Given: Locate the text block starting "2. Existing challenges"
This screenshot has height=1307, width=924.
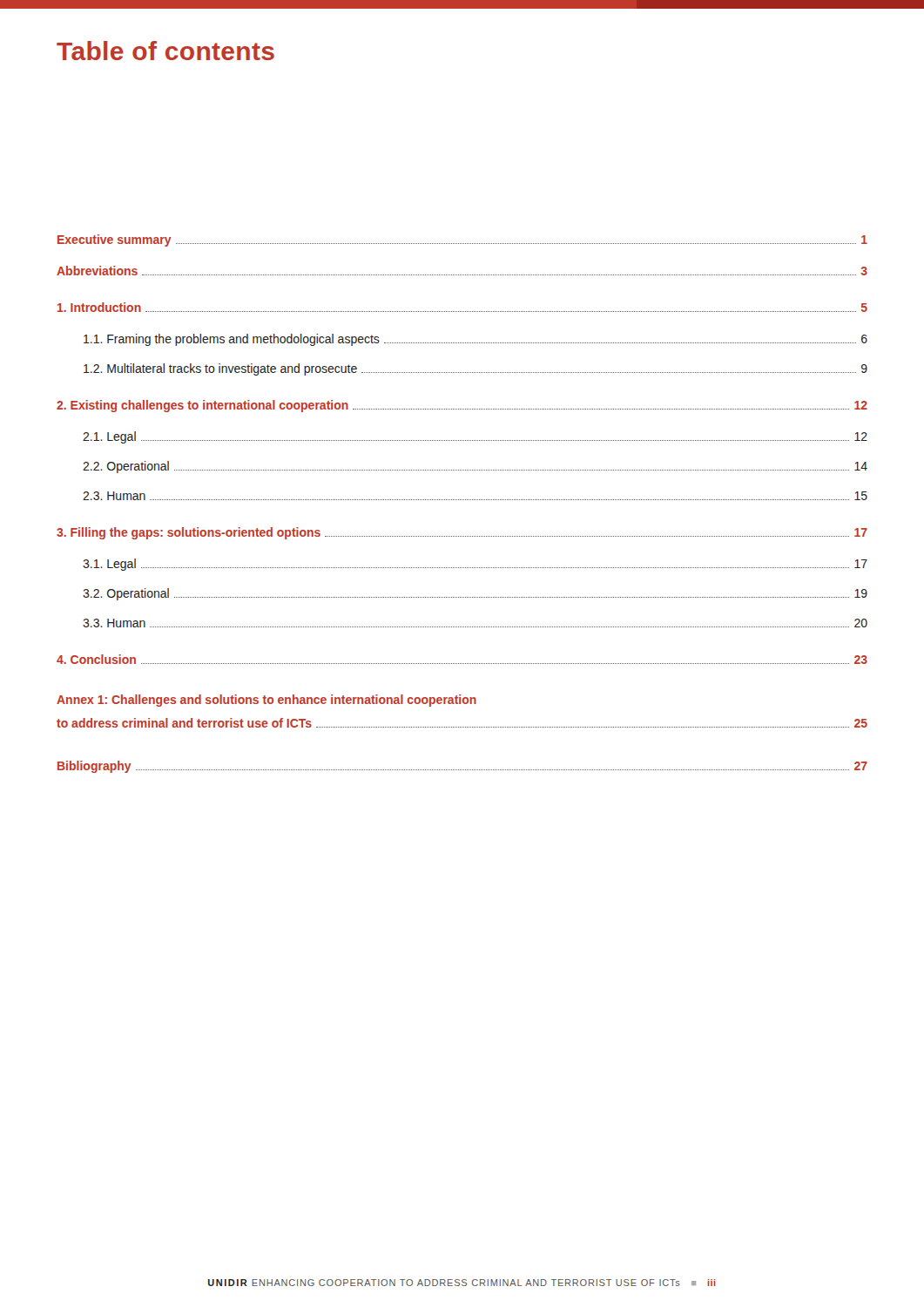Looking at the screenshot, I should pyautogui.click(x=462, y=405).
